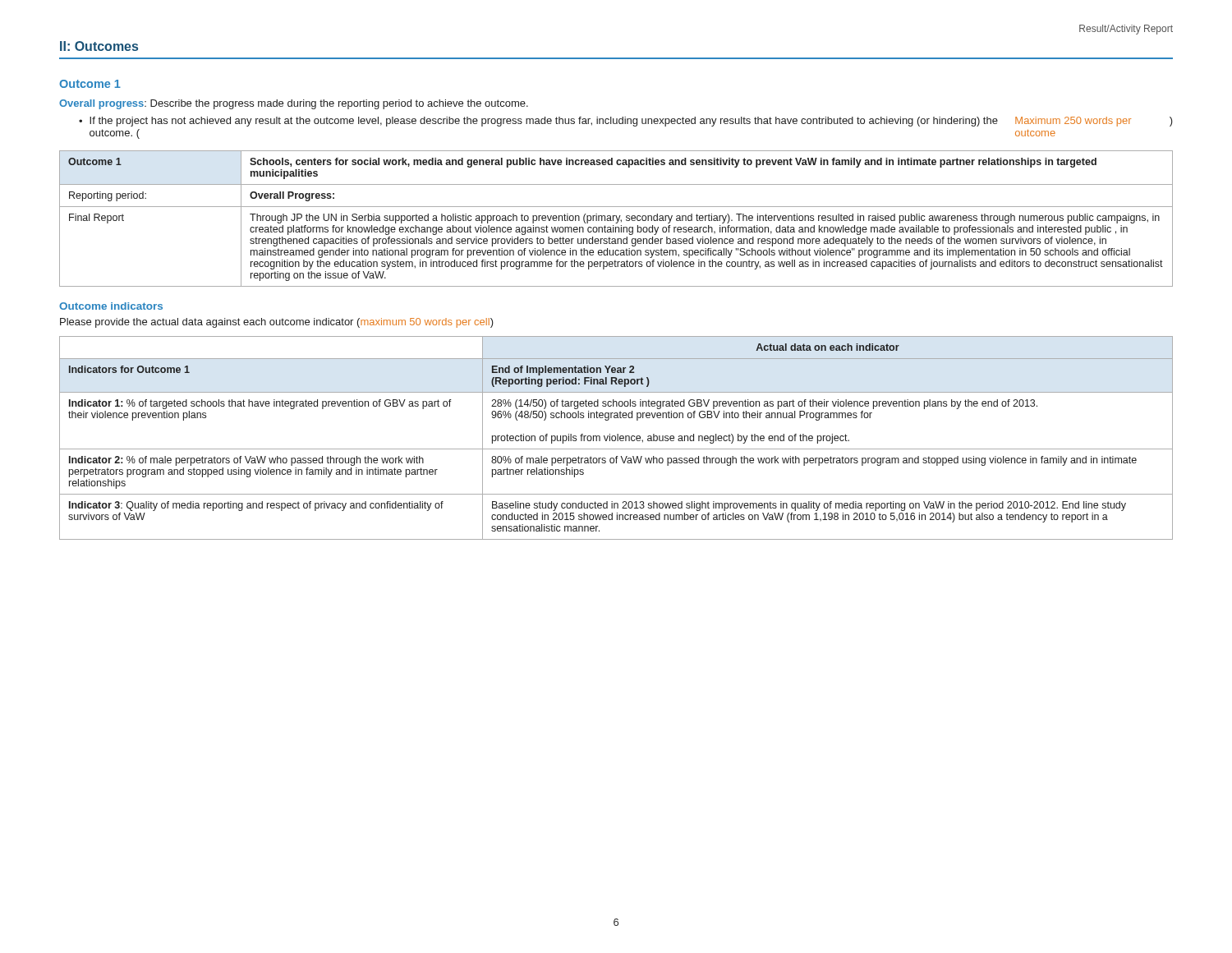Click on the table containing "Baseline study conducted in 2013"

(x=616, y=438)
